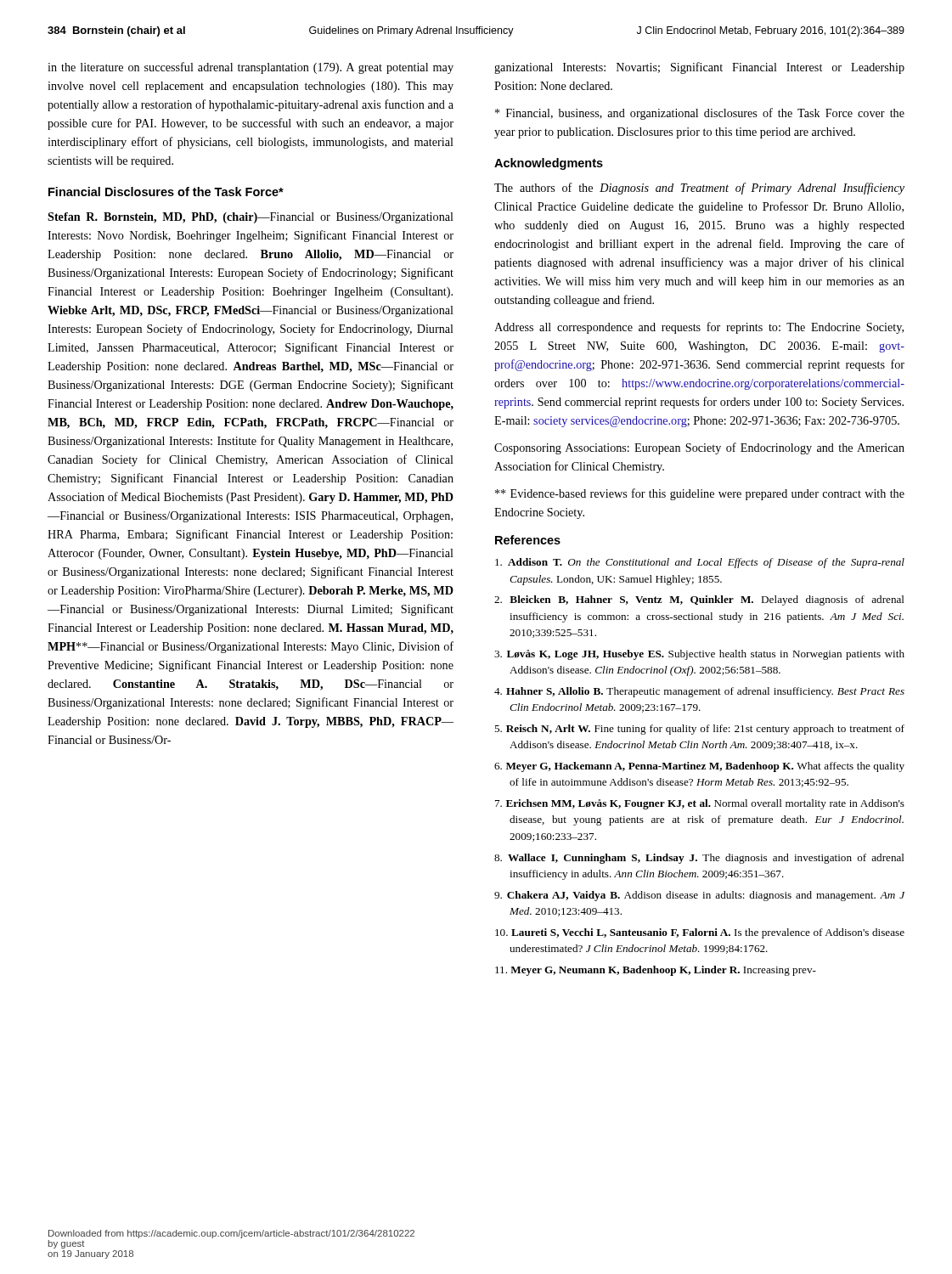The width and height of the screenshot is (952, 1274).
Task: Find the block on this page that starts "Addison T. On the Constitutional"
Action: coord(699,570)
